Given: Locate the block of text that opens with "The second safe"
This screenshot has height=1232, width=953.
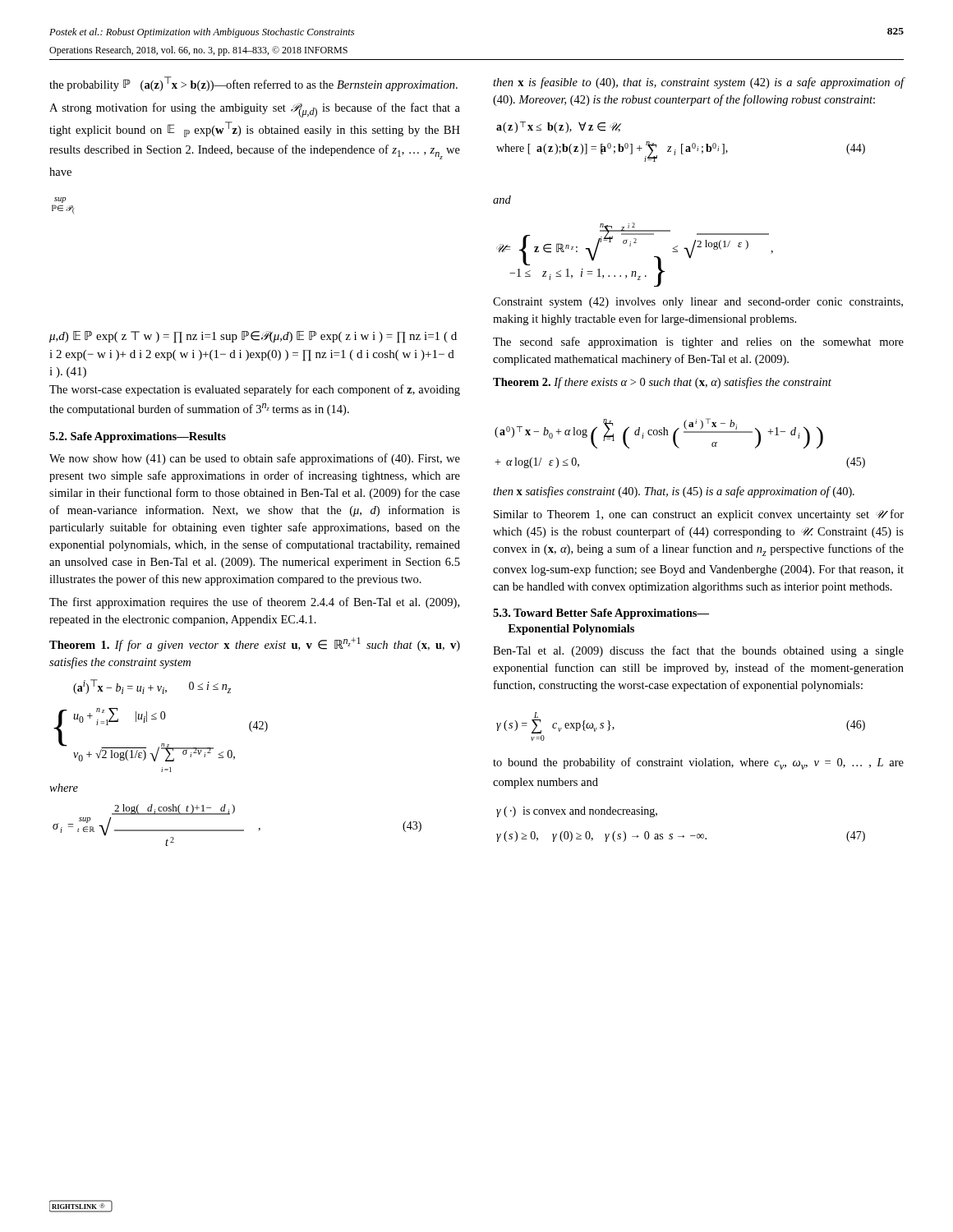Looking at the screenshot, I should click(x=698, y=351).
